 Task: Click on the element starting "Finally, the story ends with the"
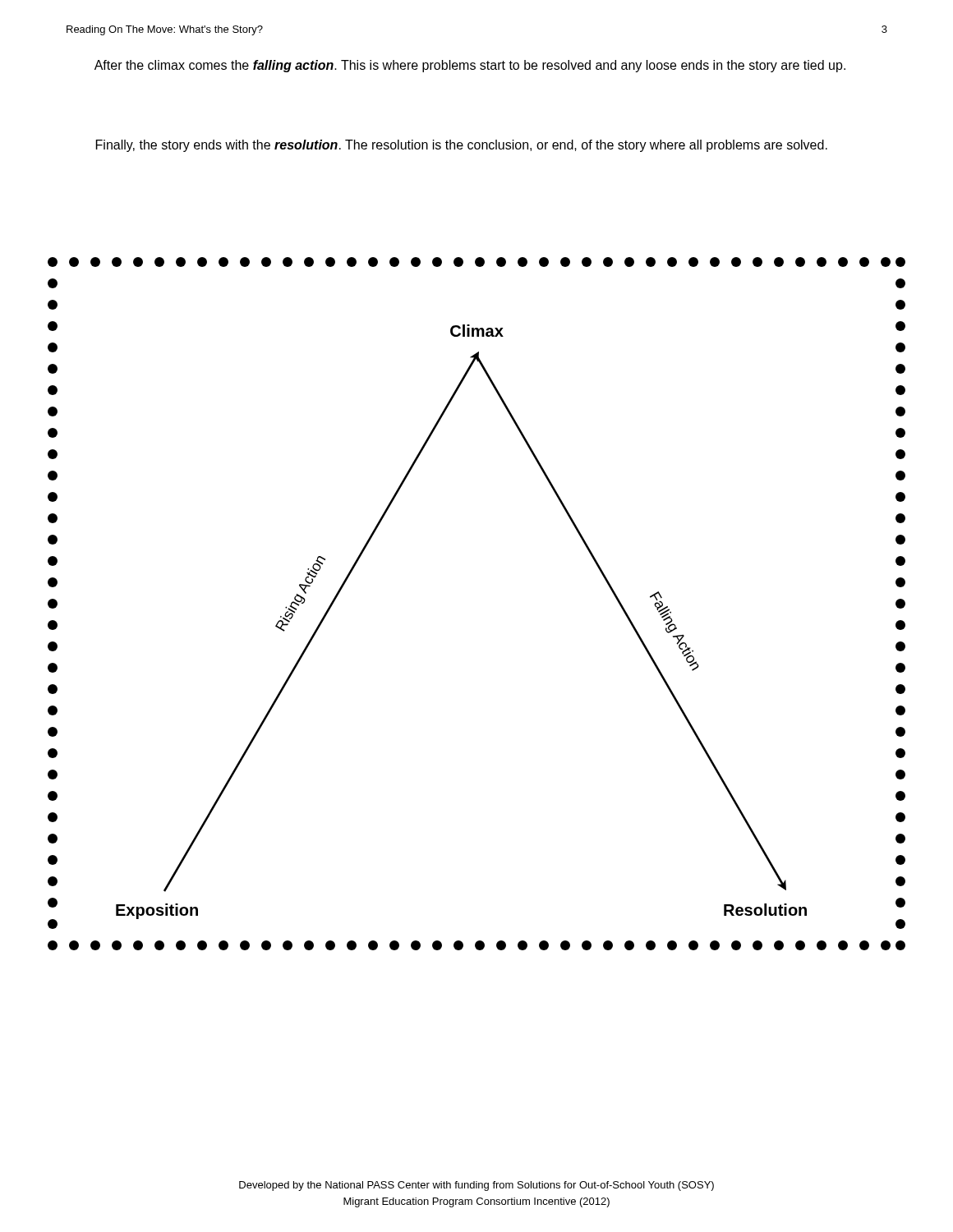tap(447, 145)
